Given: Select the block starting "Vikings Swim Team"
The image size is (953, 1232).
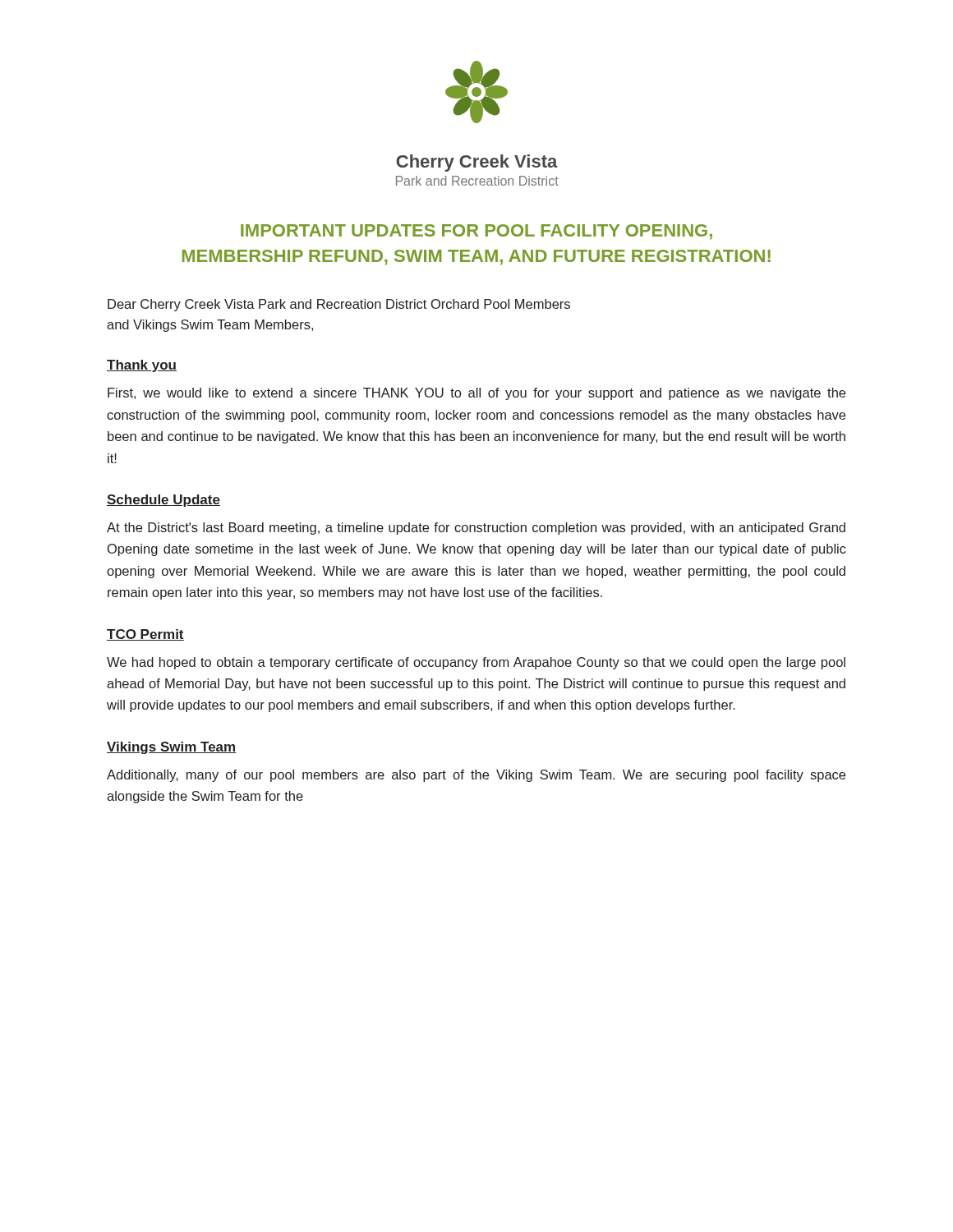Looking at the screenshot, I should coord(171,747).
